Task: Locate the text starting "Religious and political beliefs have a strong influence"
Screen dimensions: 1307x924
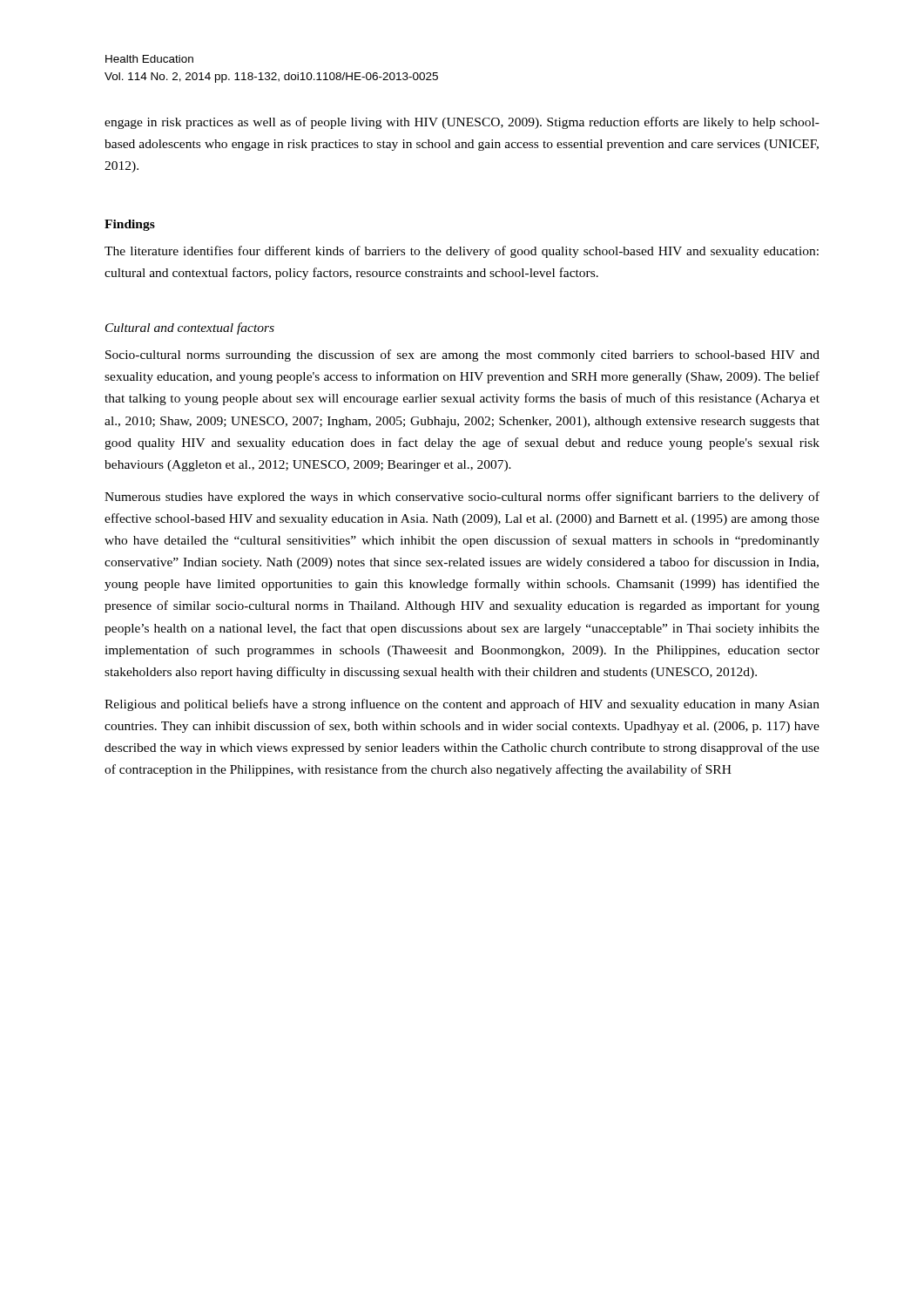Action: (x=462, y=736)
